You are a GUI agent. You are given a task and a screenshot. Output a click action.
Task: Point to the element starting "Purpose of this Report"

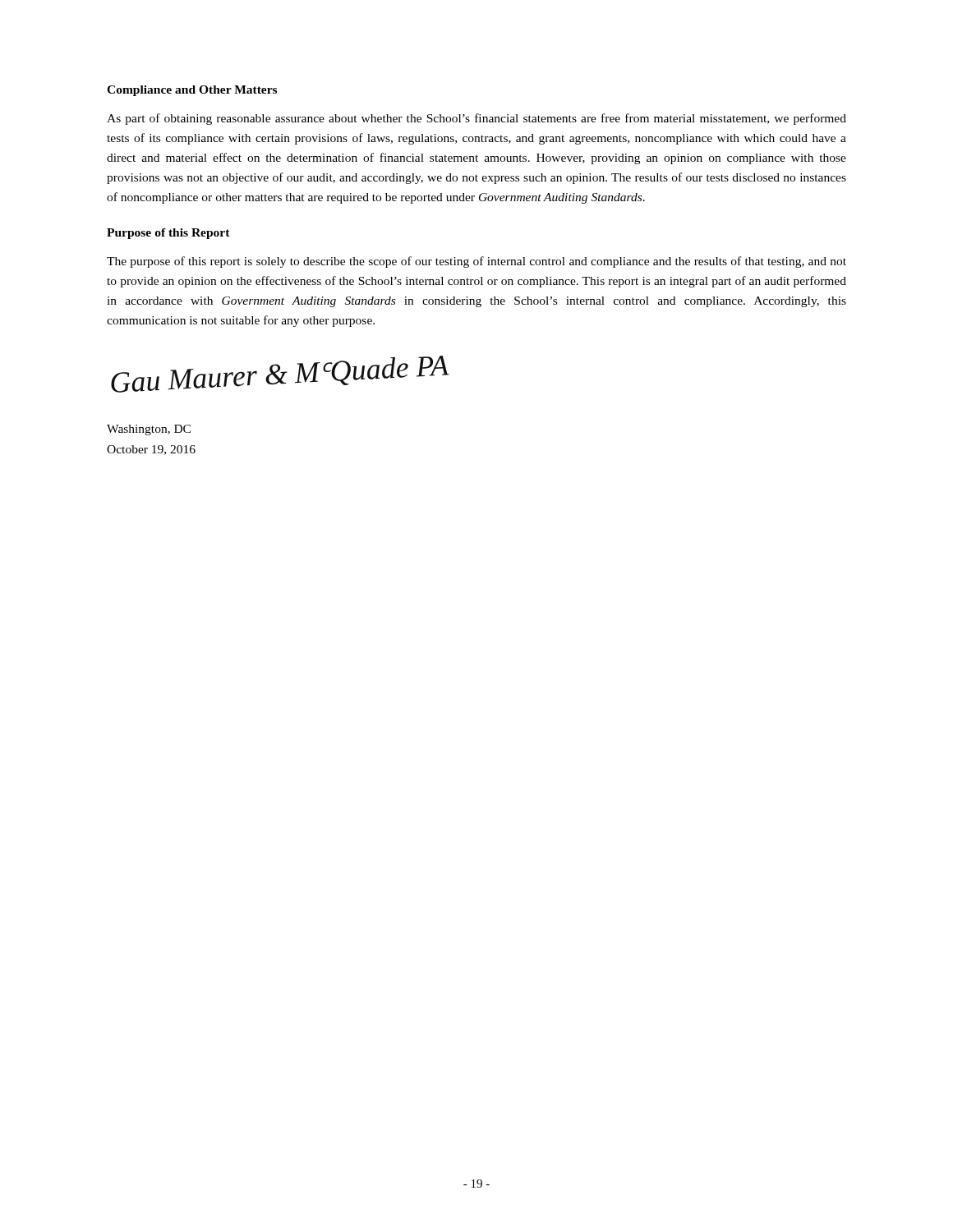click(168, 232)
